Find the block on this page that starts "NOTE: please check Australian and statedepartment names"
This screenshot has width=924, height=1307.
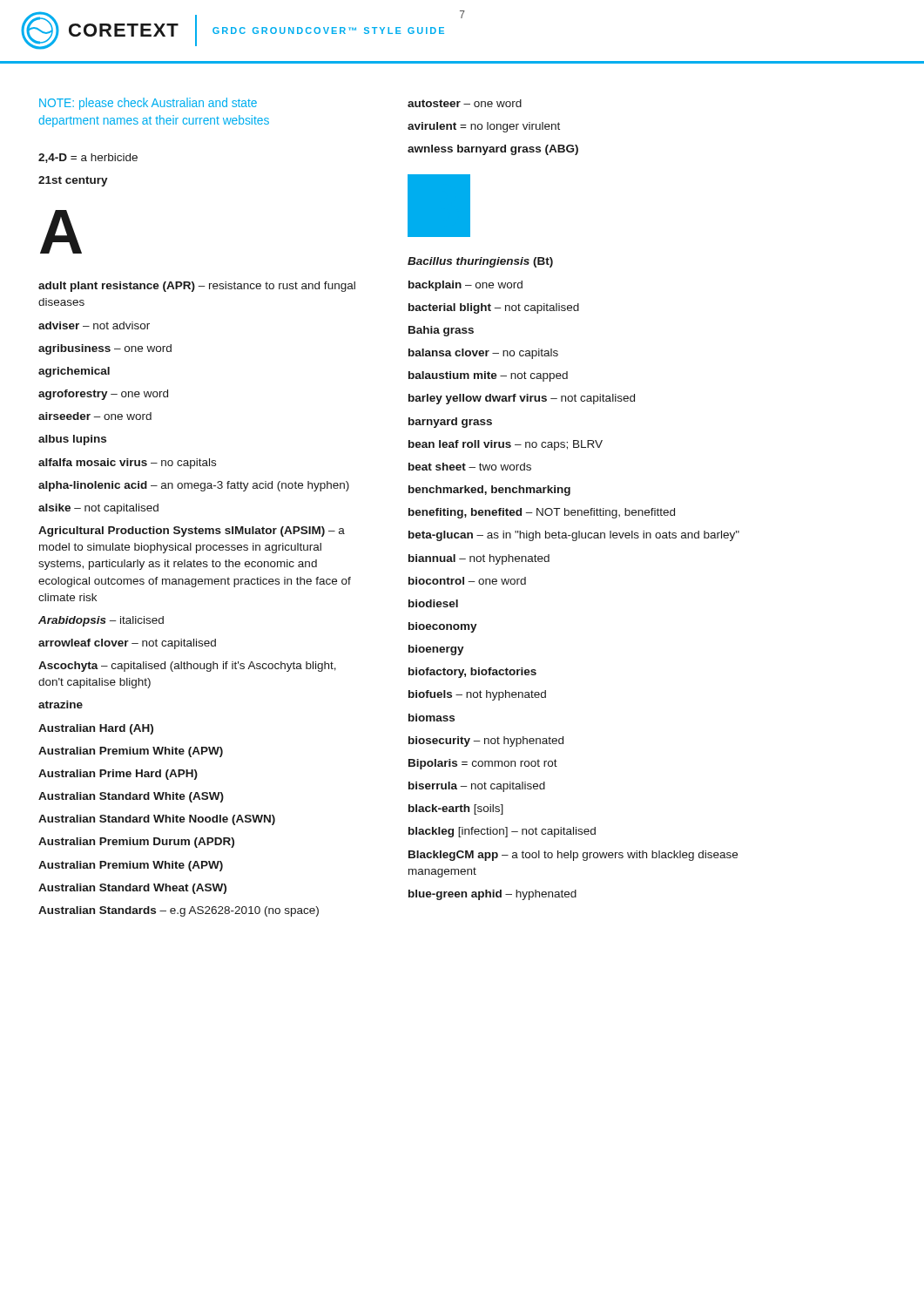[154, 112]
